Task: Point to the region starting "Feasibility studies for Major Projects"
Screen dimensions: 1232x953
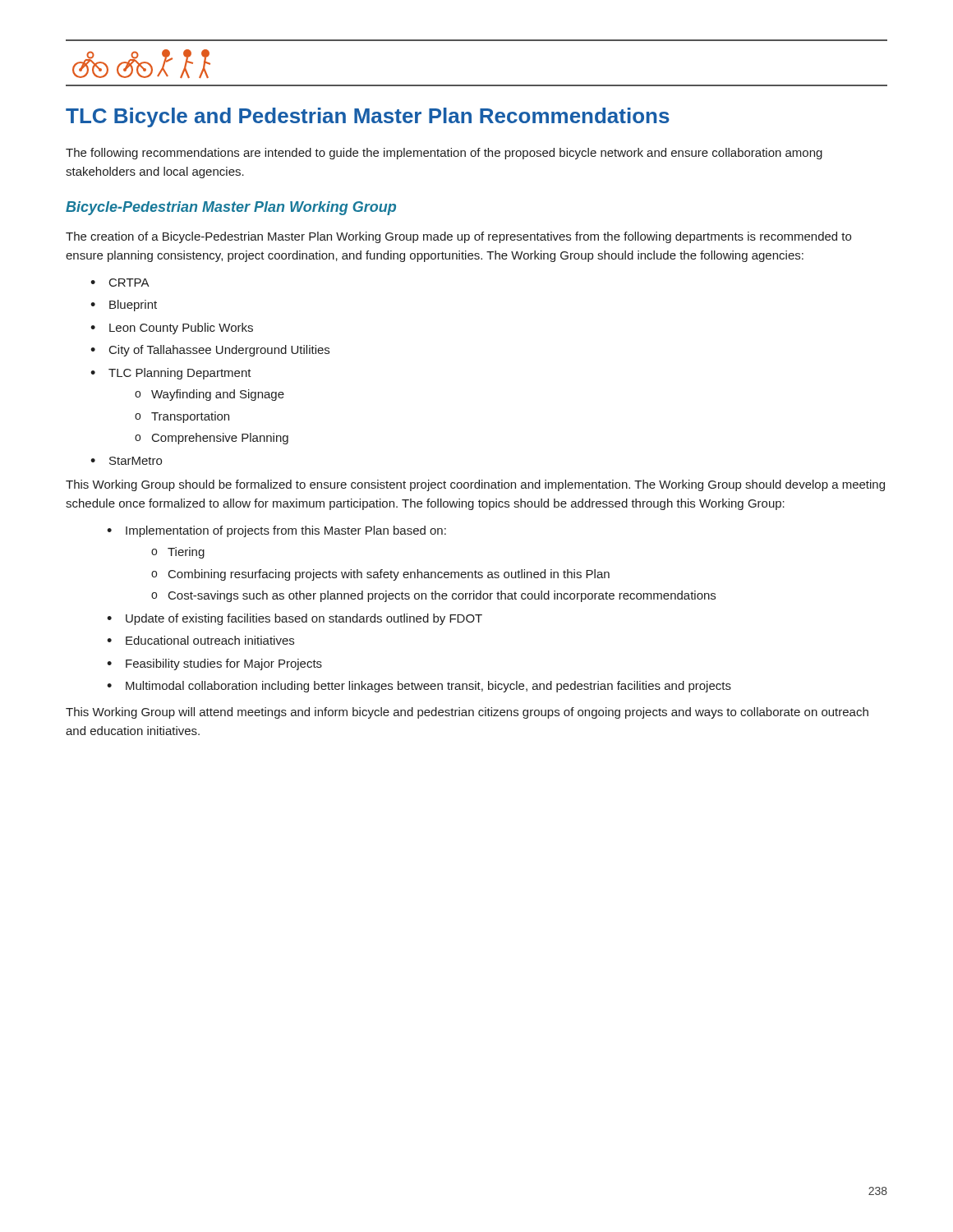Action: pyautogui.click(x=223, y=663)
